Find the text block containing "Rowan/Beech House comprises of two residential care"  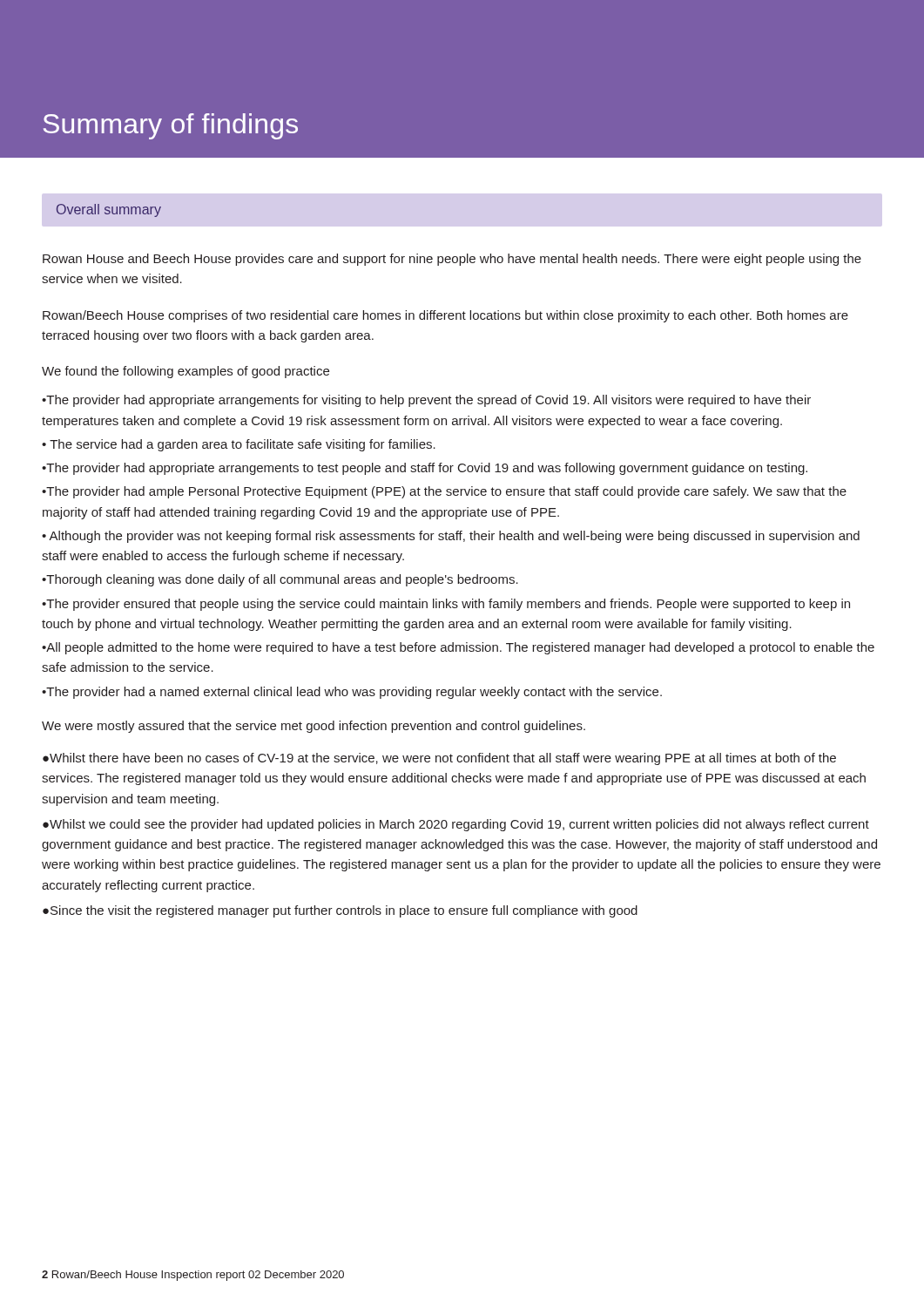coord(445,325)
